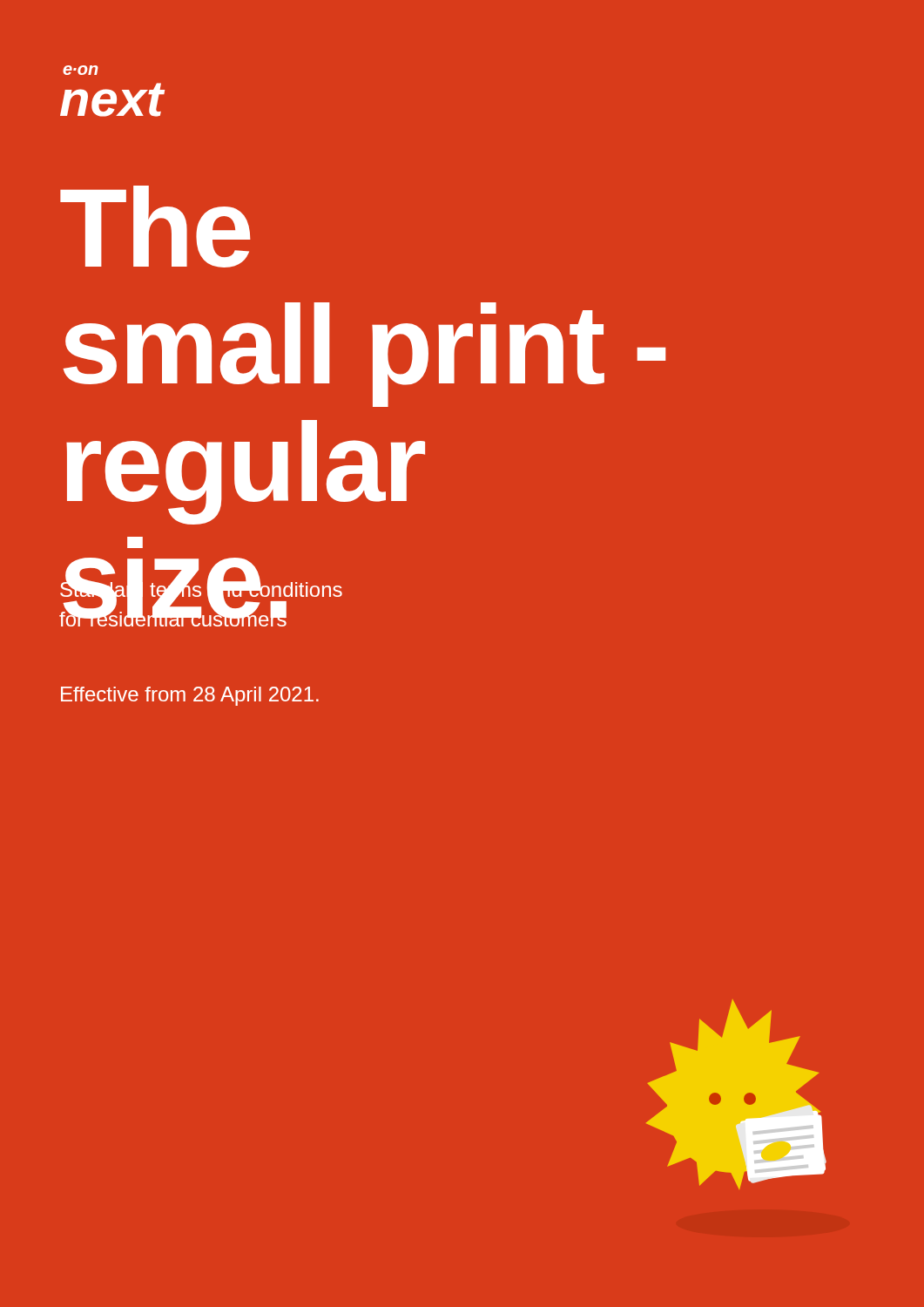Point to the block starting "Effective from 28 April"

tap(190, 694)
